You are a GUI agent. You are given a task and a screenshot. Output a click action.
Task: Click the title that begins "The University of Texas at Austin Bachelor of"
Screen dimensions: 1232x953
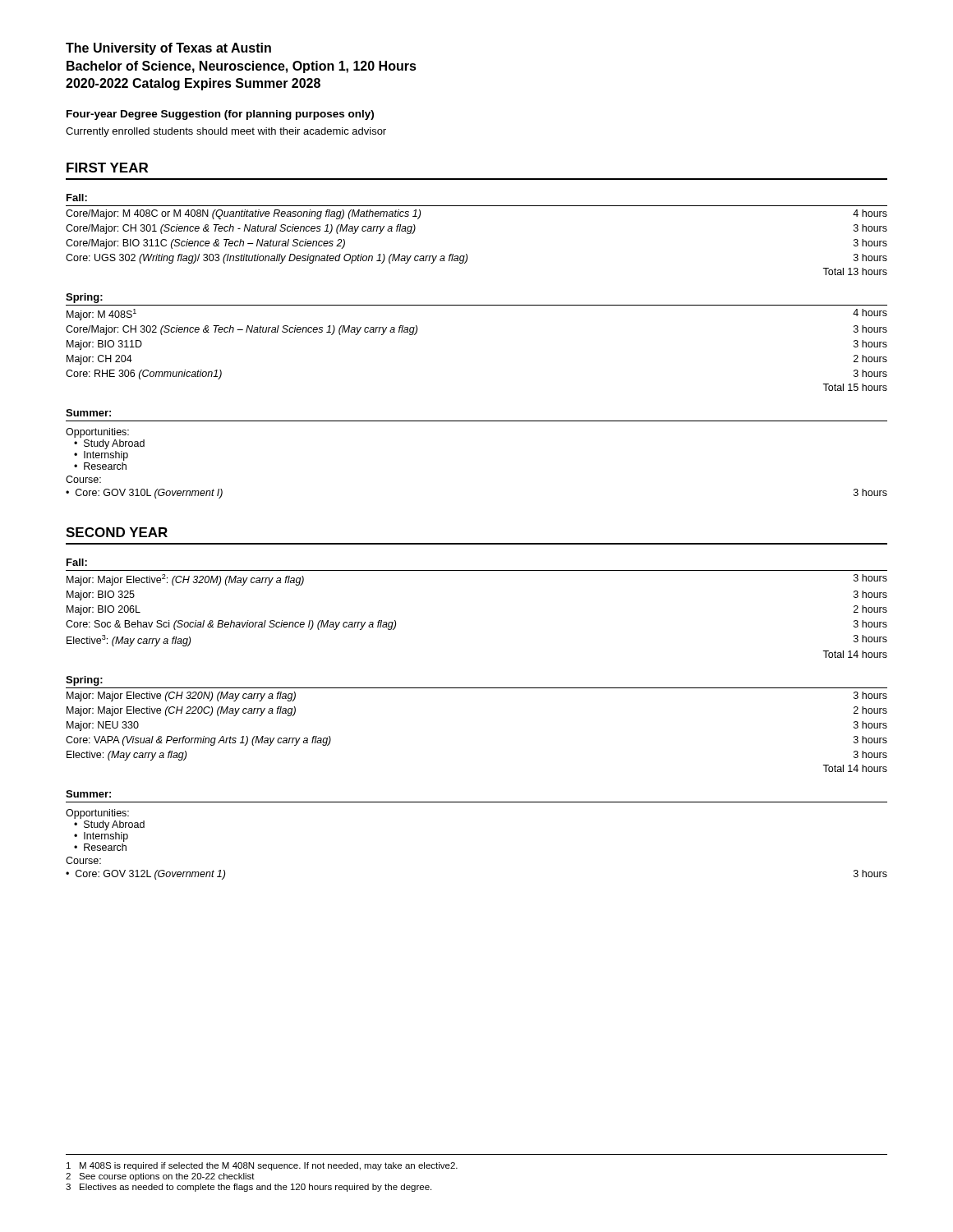coord(168,49)
